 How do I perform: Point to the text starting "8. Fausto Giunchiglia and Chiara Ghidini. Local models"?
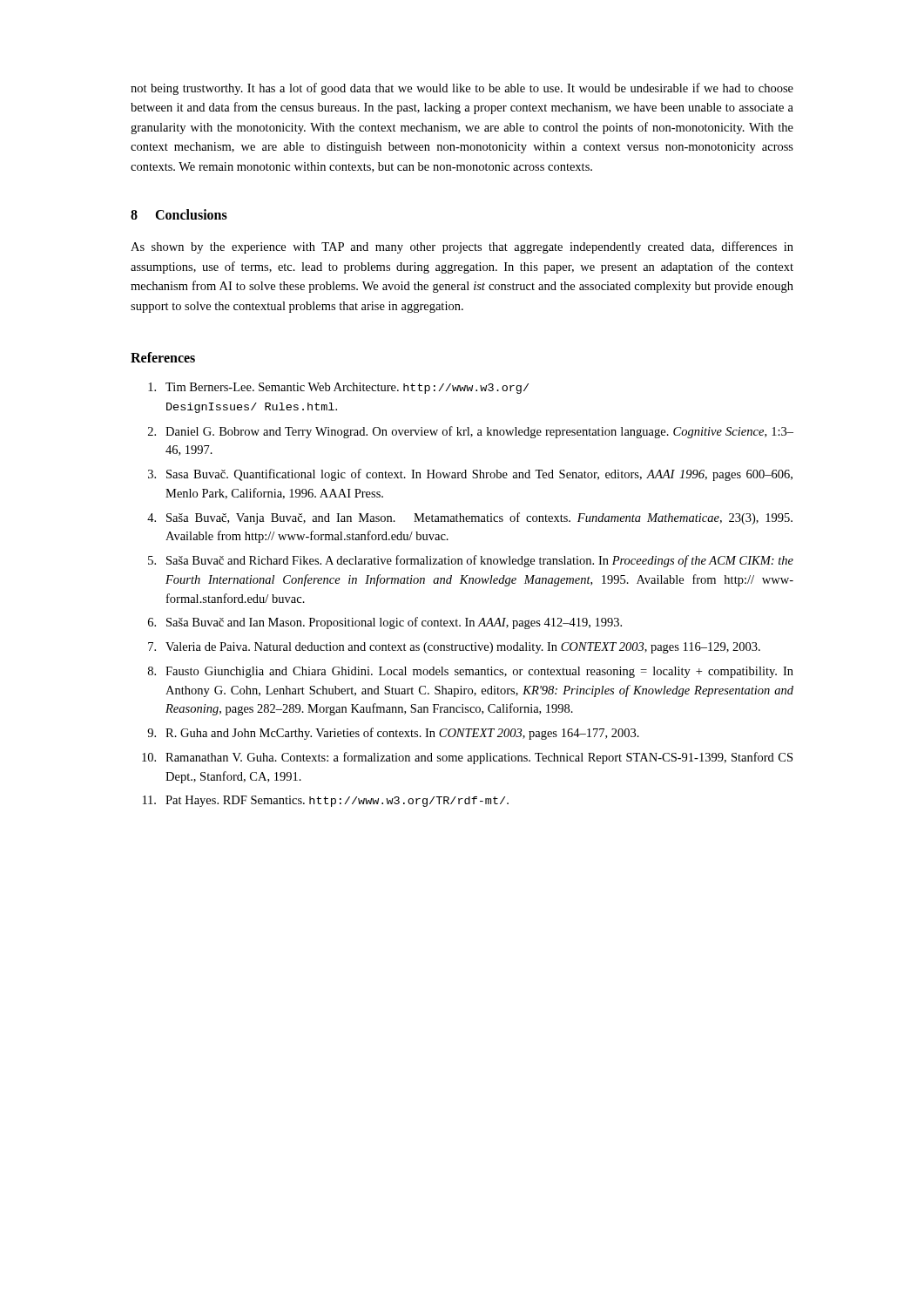[462, 691]
